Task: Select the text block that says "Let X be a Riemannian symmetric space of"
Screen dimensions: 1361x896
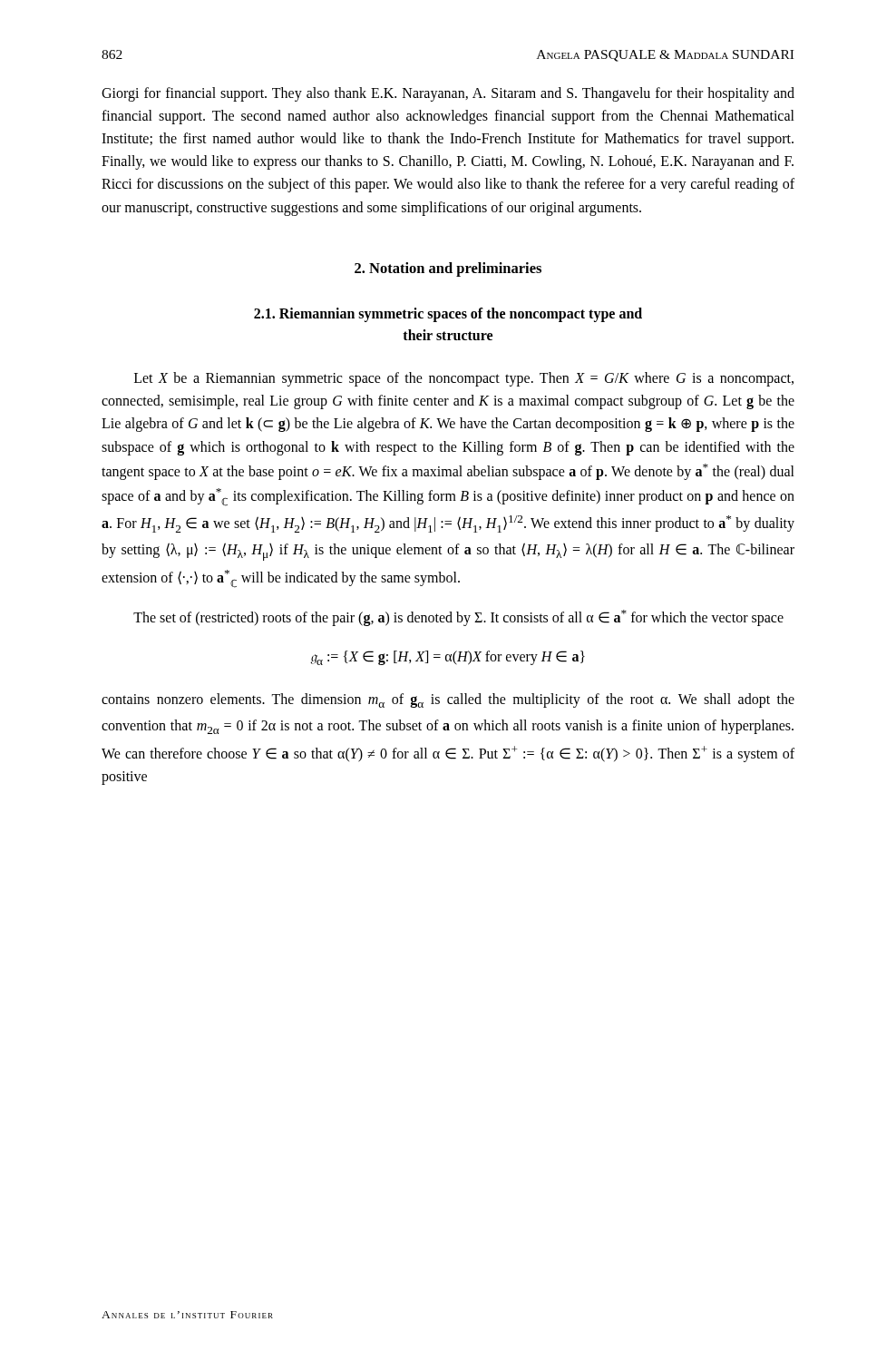Action: tap(448, 480)
